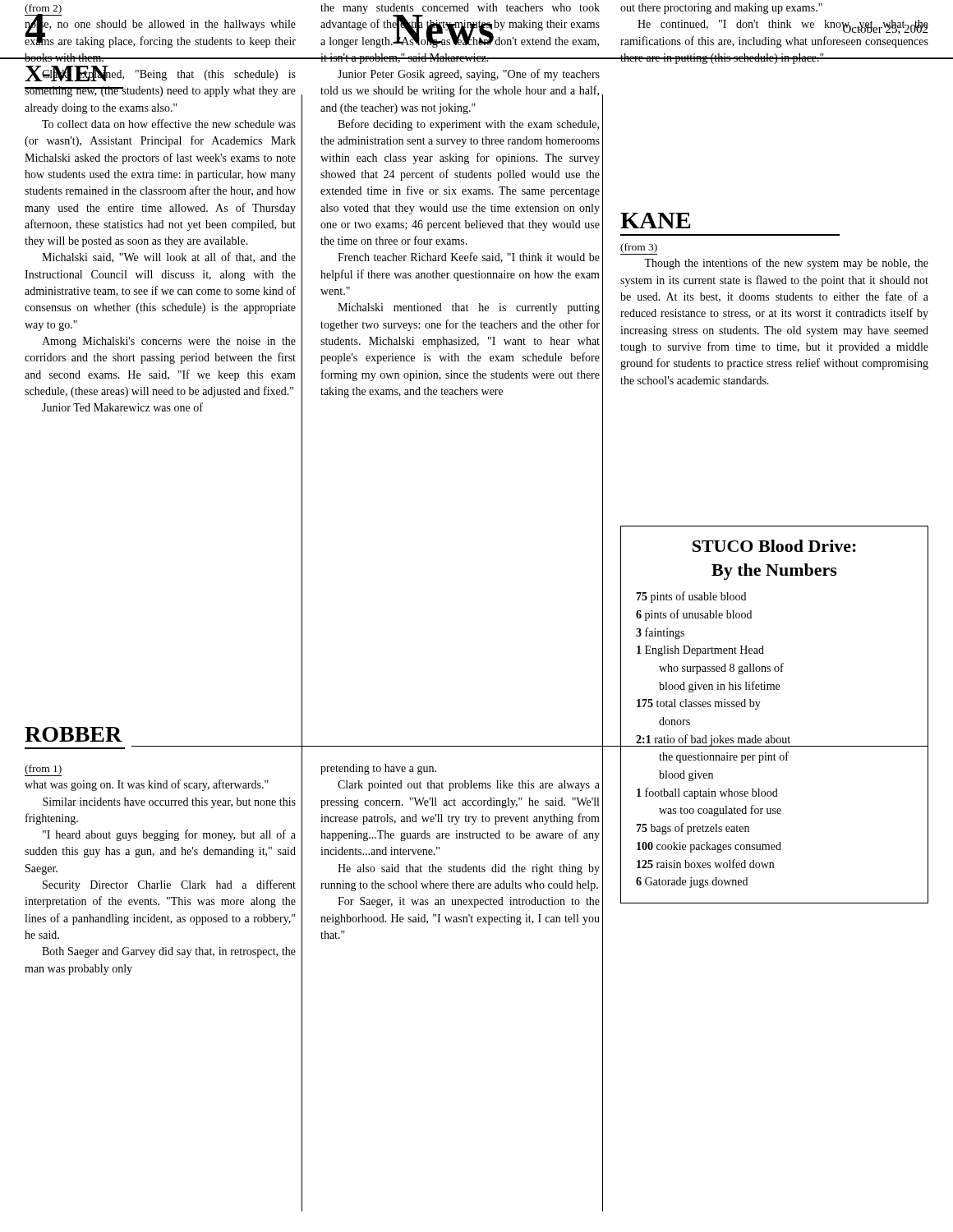Select the list item containing "175 total classes missed"
Screen dimensions: 1232x953
point(699,704)
